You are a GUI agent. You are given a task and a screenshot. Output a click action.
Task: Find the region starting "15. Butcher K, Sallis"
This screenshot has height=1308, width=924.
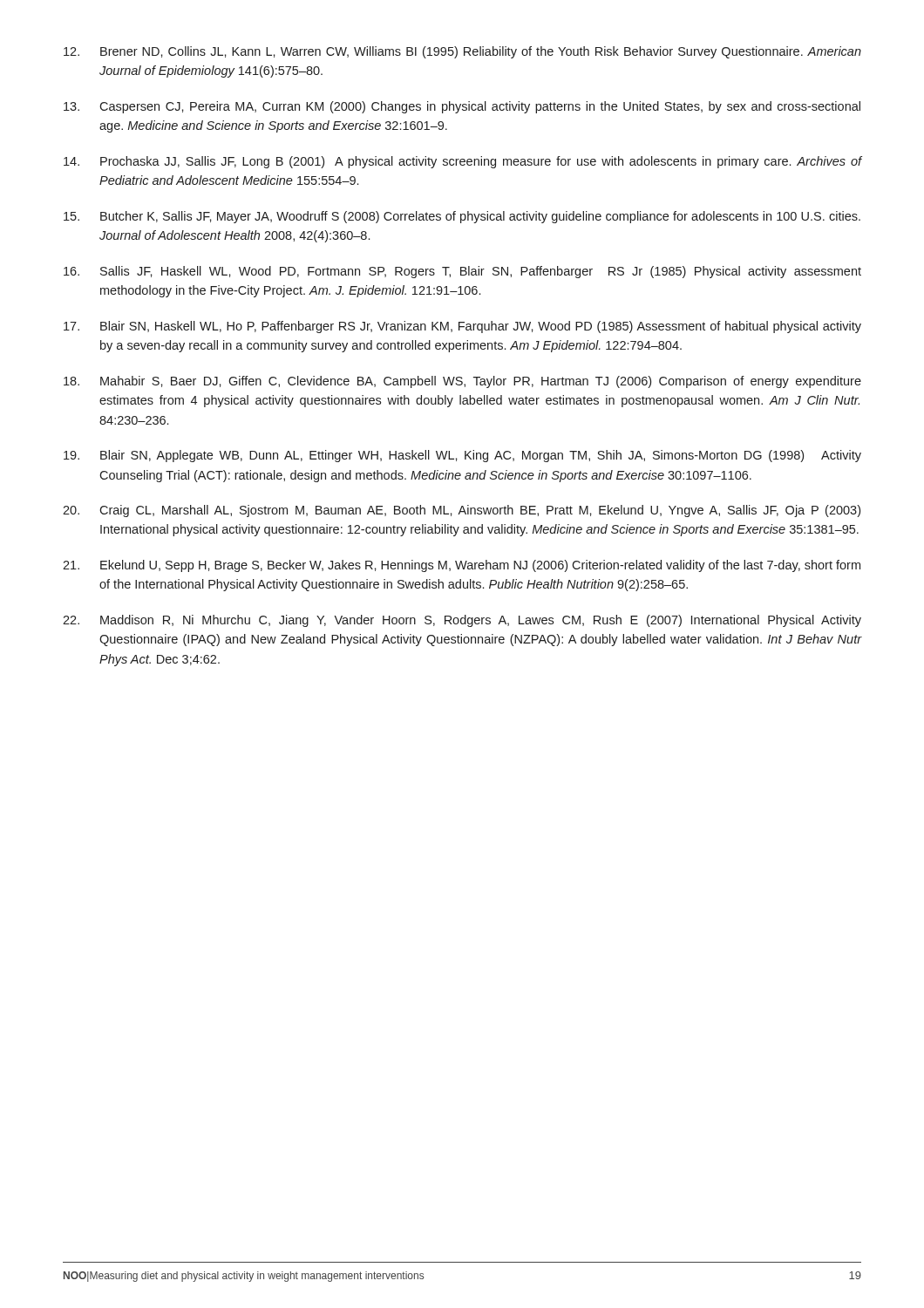pyautogui.click(x=462, y=226)
